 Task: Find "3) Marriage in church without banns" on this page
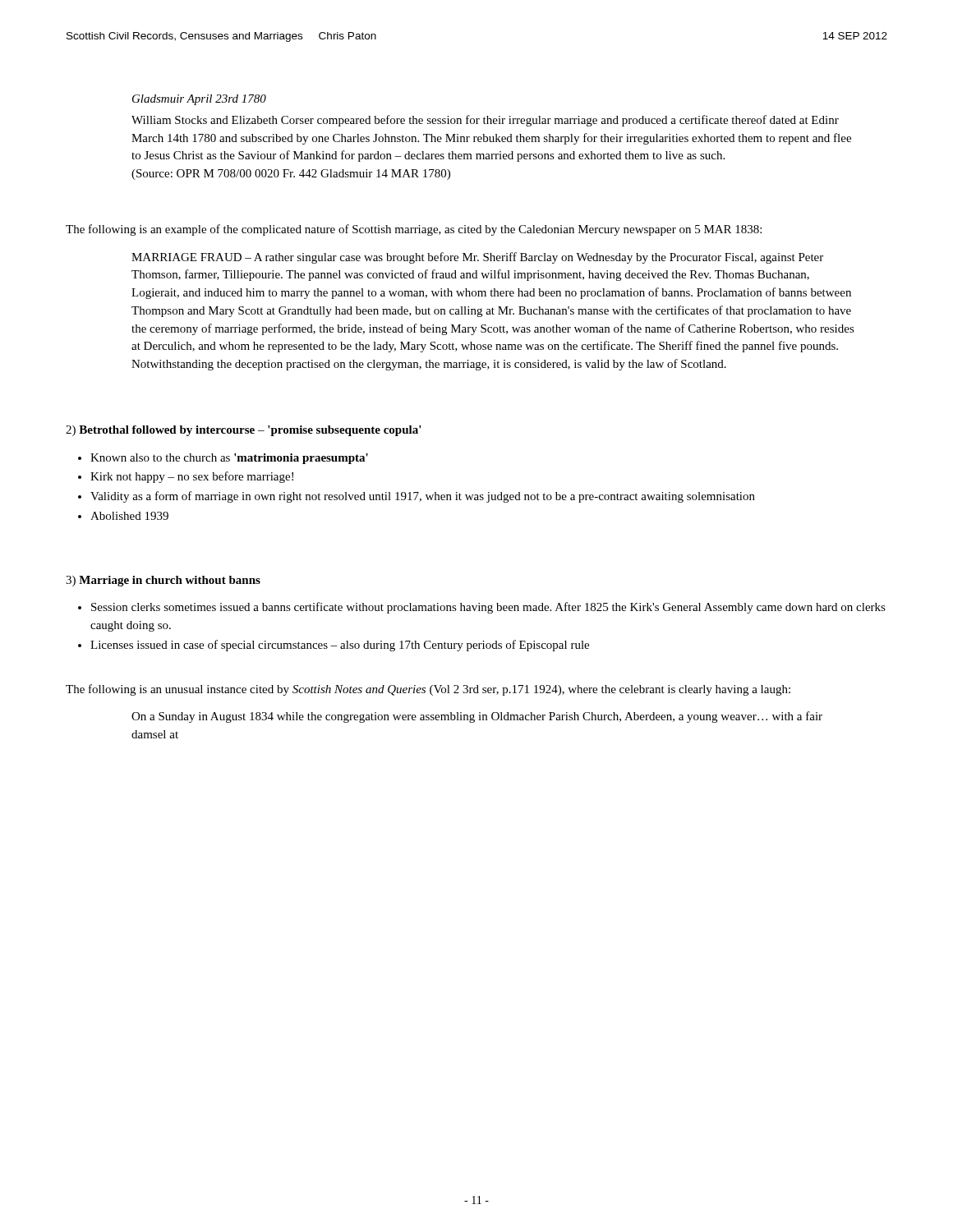163,581
